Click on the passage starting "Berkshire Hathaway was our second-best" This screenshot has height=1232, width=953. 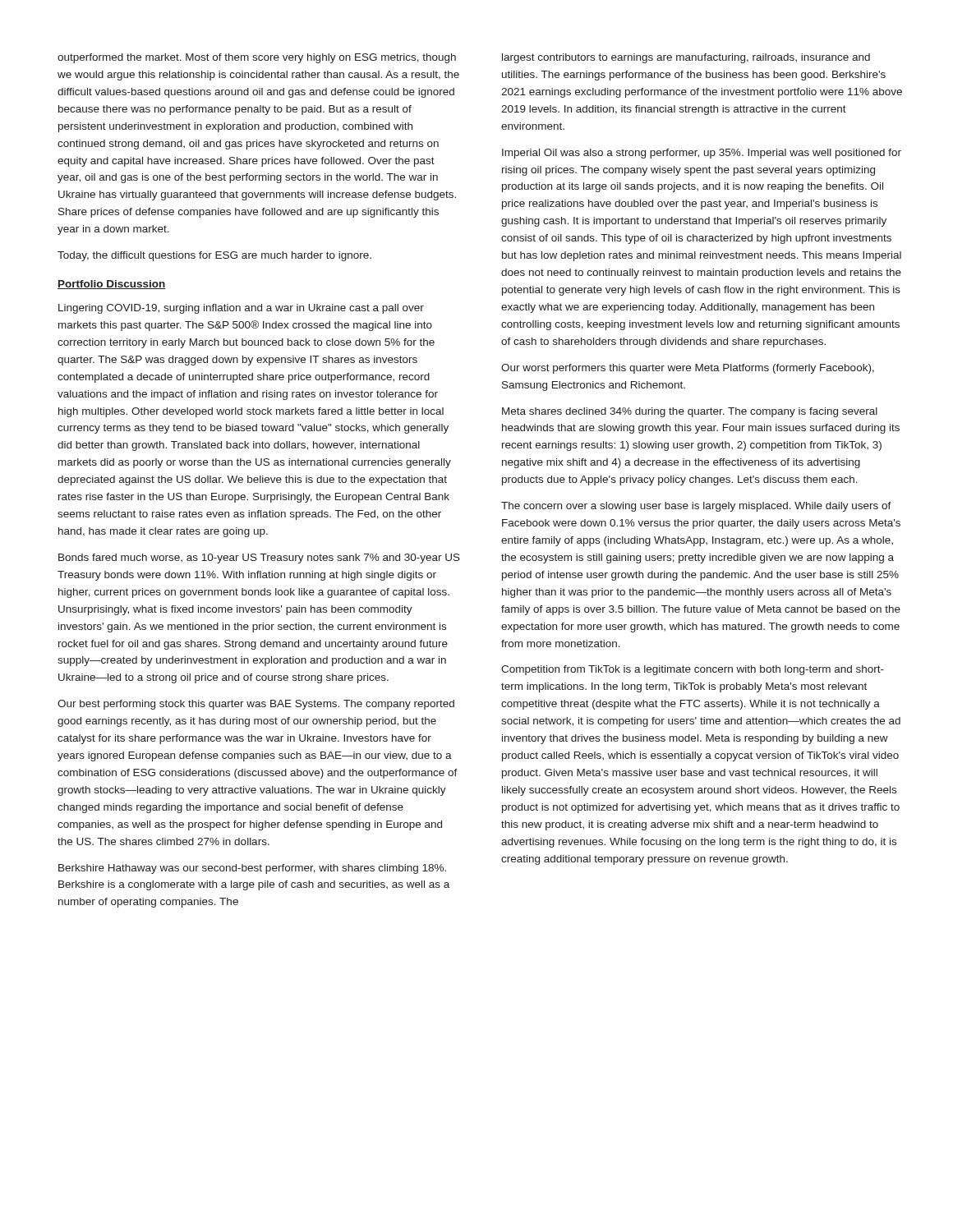point(259,885)
